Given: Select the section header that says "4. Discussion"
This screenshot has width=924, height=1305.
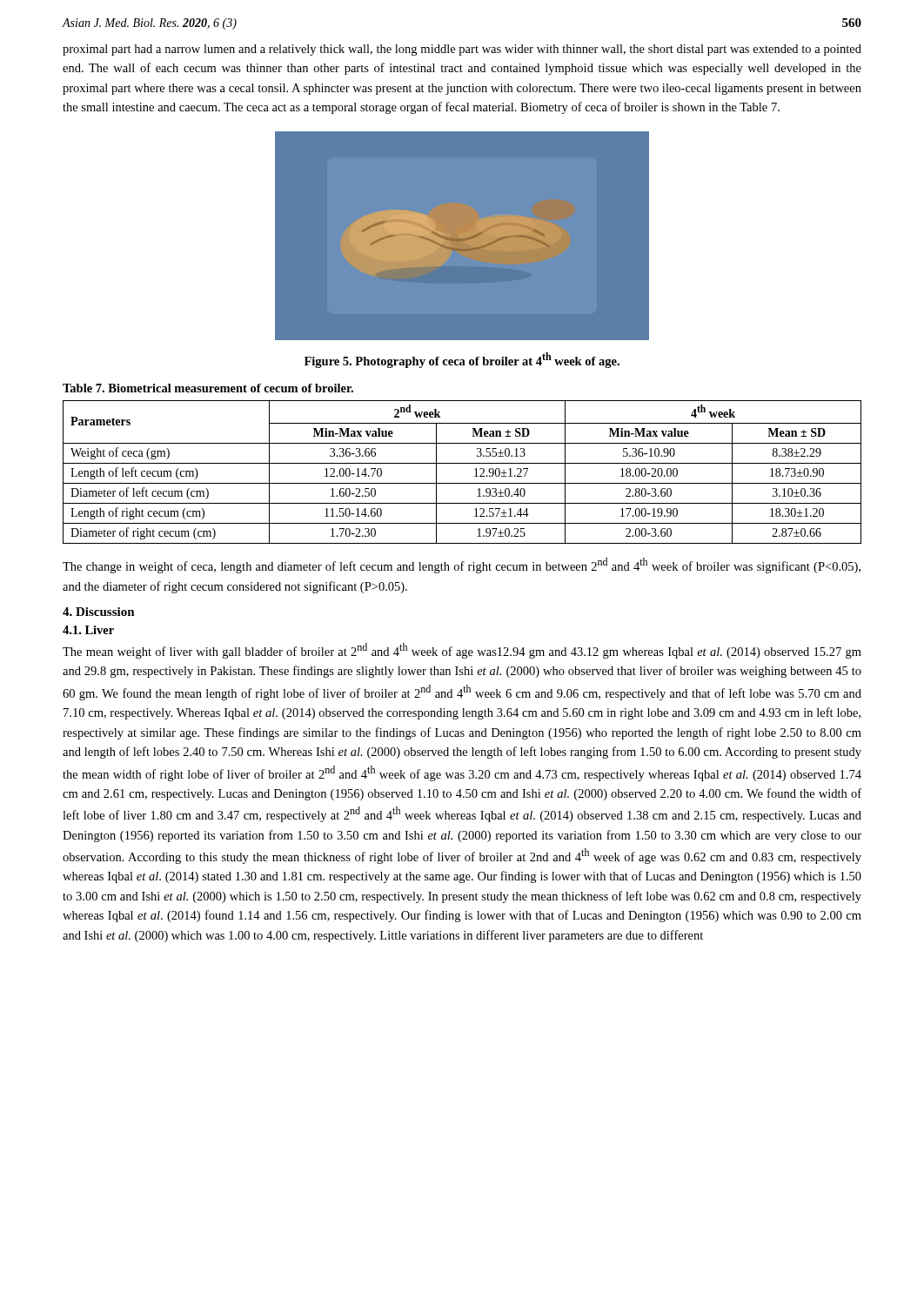Looking at the screenshot, I should click(99, 612).
